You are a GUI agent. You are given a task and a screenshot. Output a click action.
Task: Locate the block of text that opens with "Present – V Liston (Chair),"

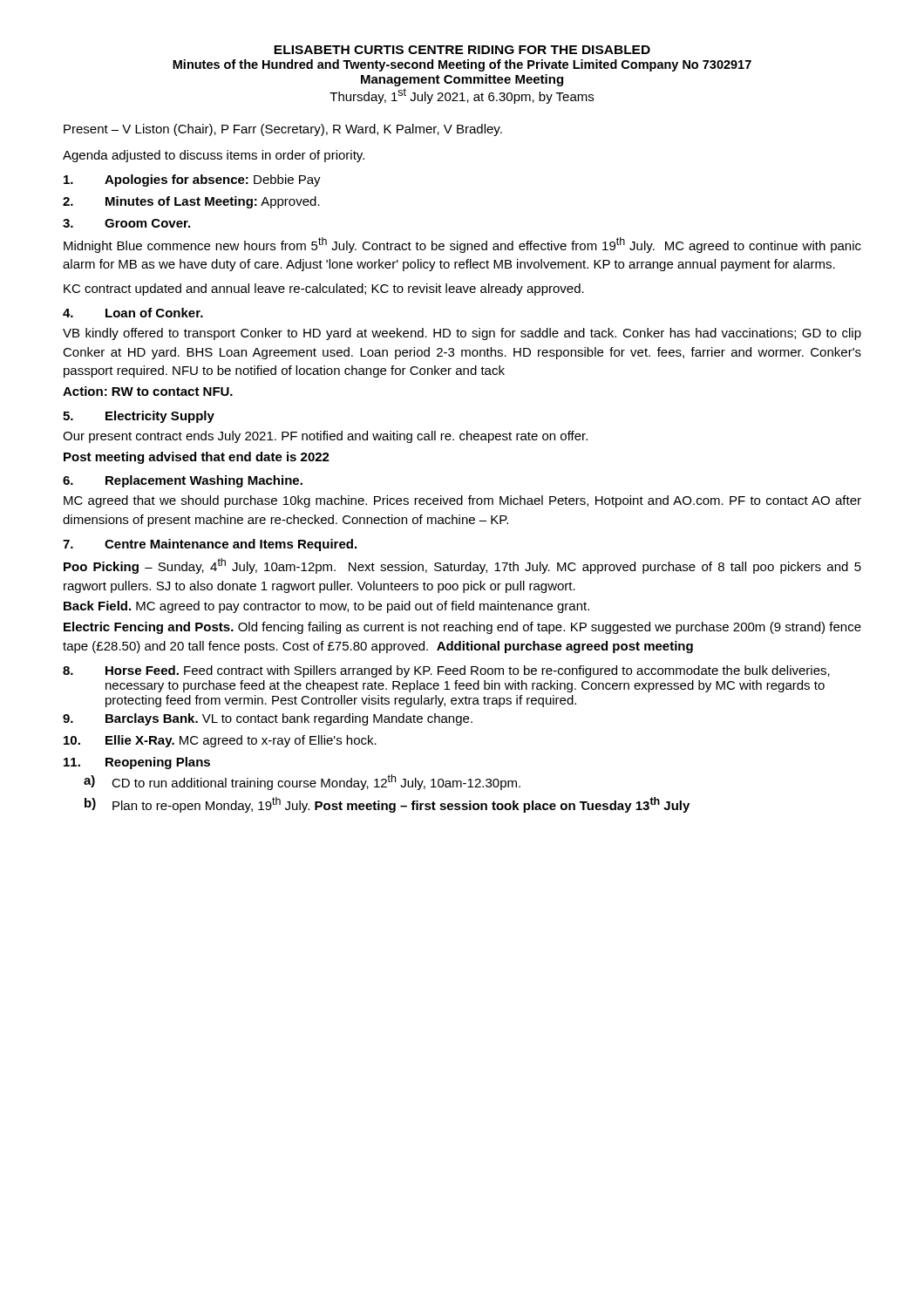pos(283,129)
